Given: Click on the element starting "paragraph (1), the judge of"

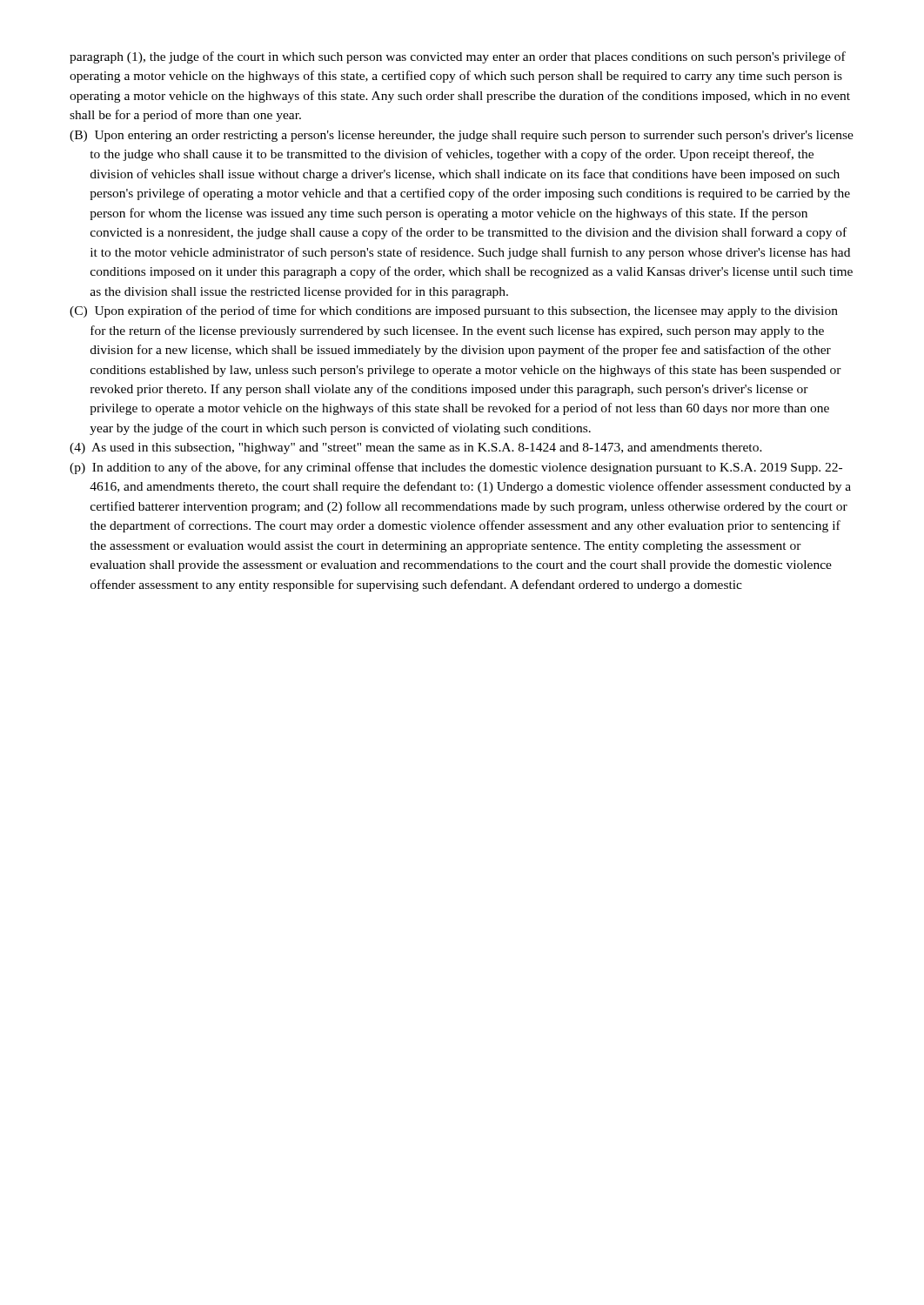Looking at the screenshot, I should click(x=462, y=321).
